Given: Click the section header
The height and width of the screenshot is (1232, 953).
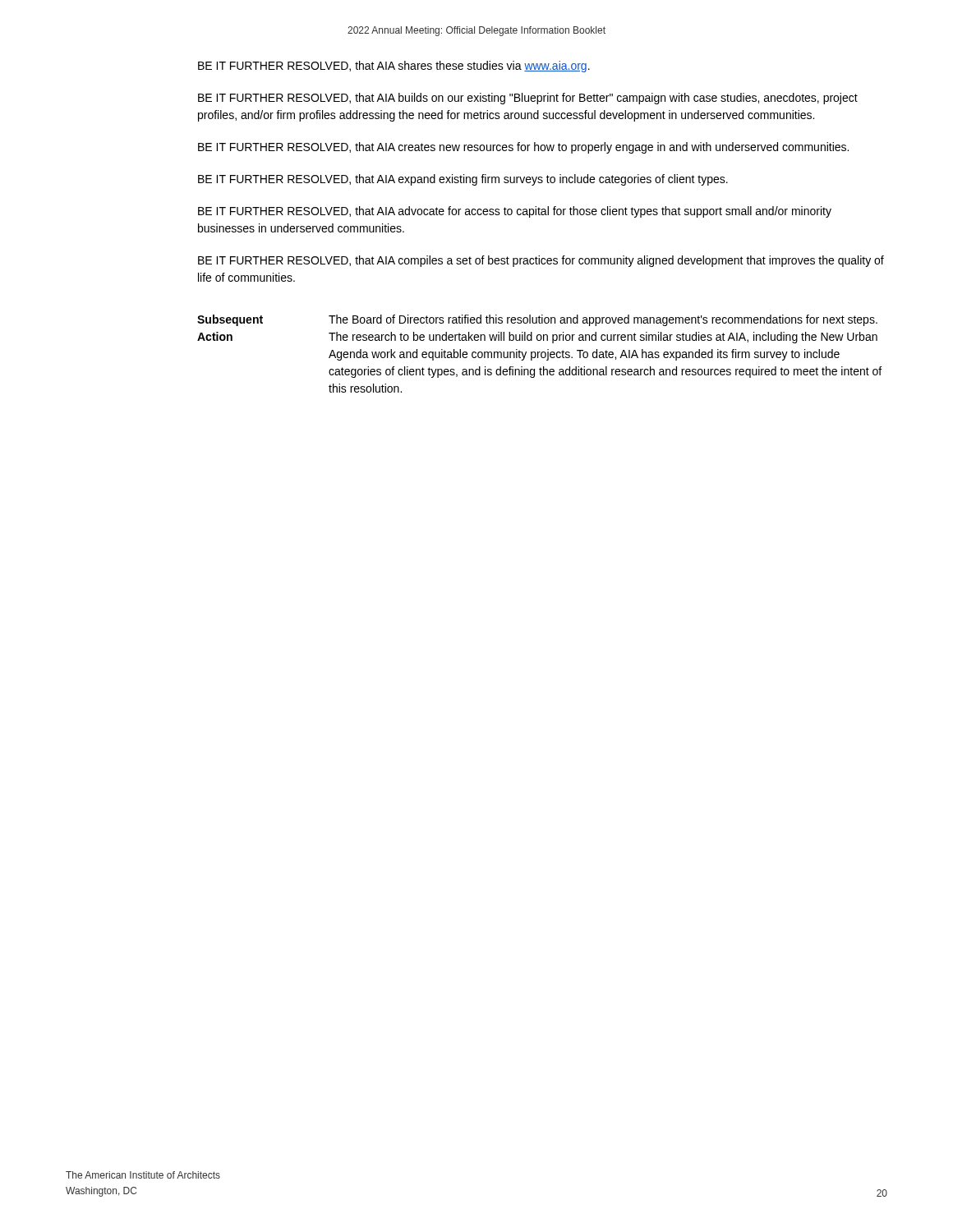Looking at the screenshot, I should point(230,328).
